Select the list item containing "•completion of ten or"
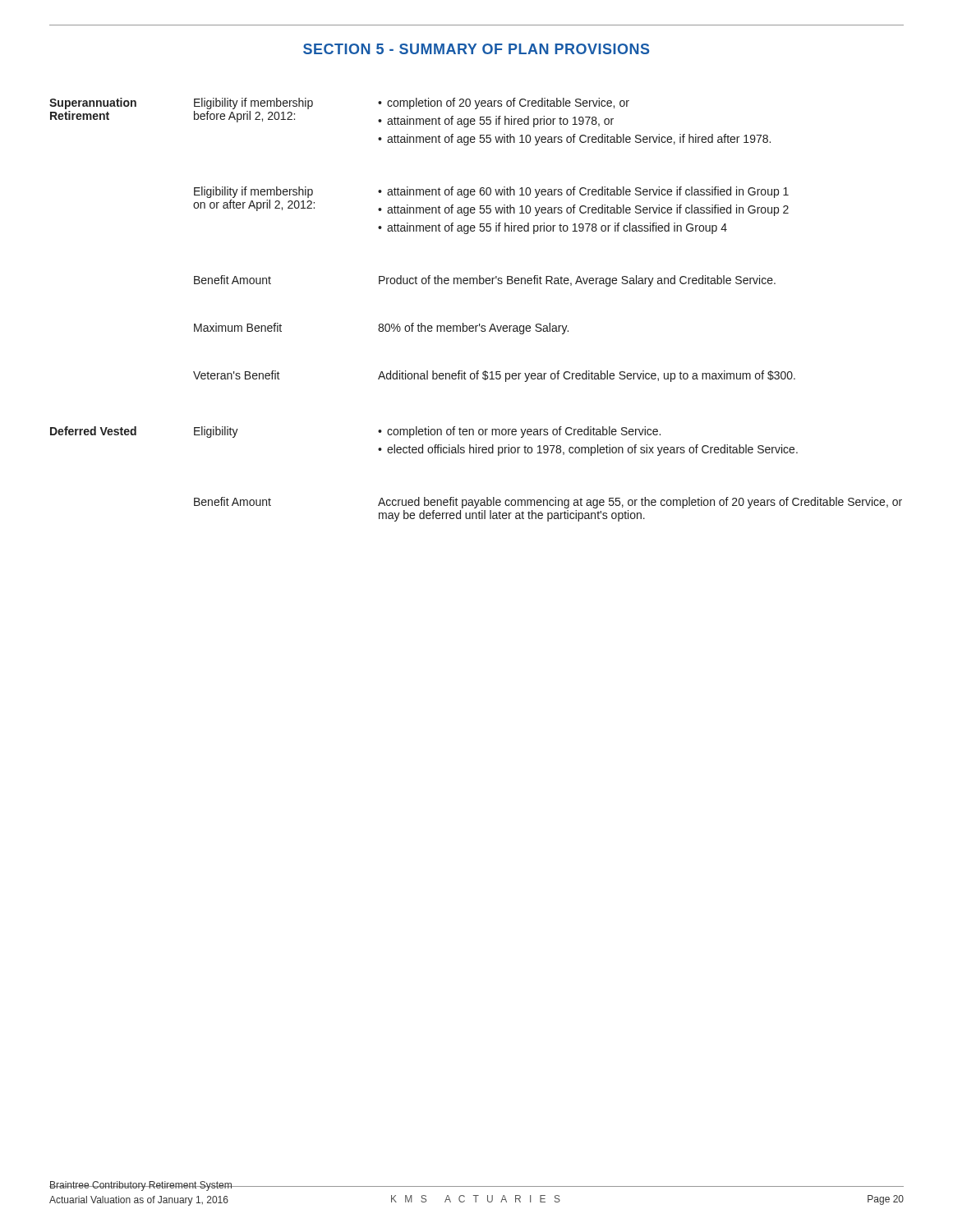The width and height of the screenshot is (953, 1232). 641,440
